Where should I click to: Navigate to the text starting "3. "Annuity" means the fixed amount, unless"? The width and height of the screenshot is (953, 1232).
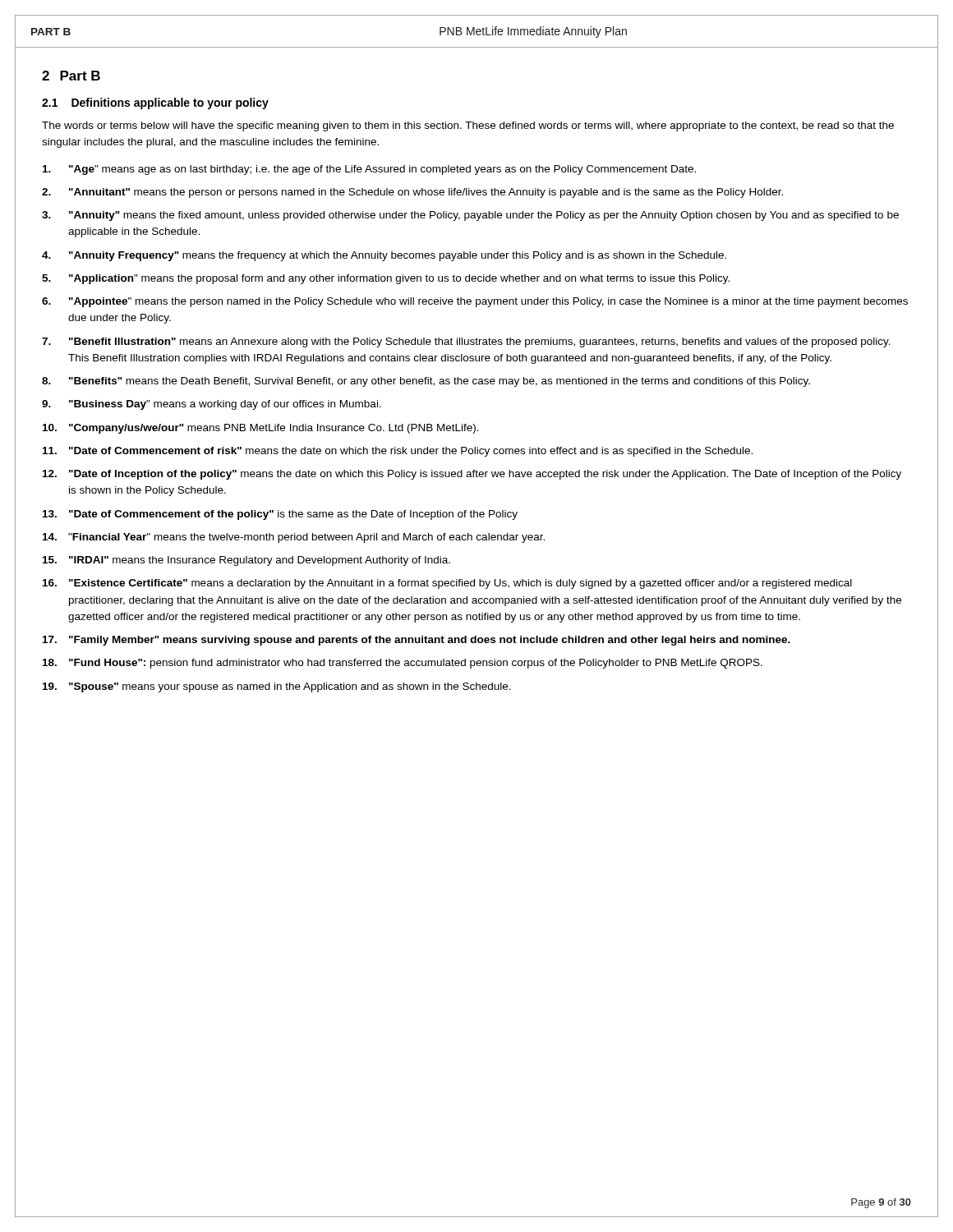pos(476,224)
